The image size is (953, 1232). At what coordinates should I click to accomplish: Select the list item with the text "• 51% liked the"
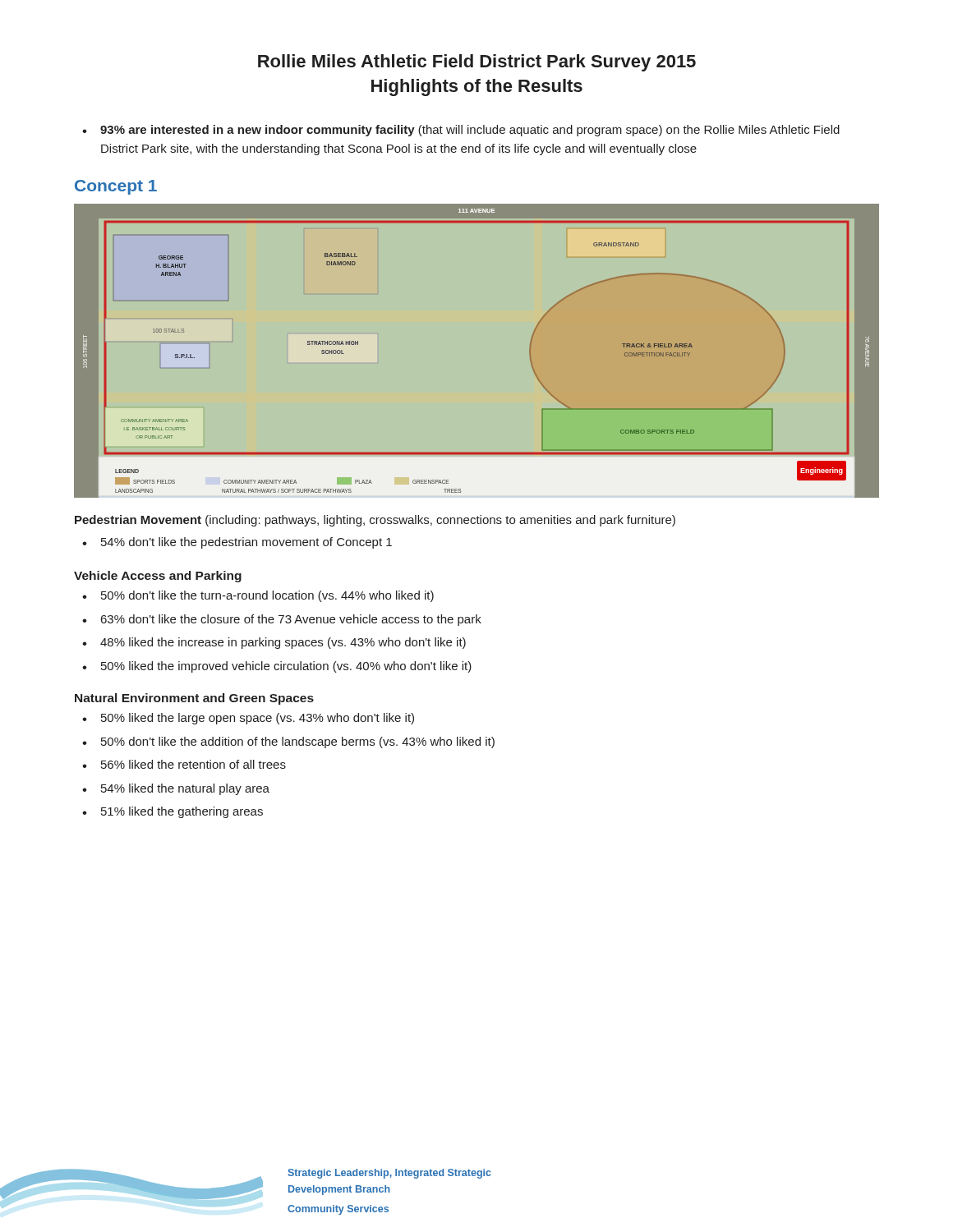[173, 813]
